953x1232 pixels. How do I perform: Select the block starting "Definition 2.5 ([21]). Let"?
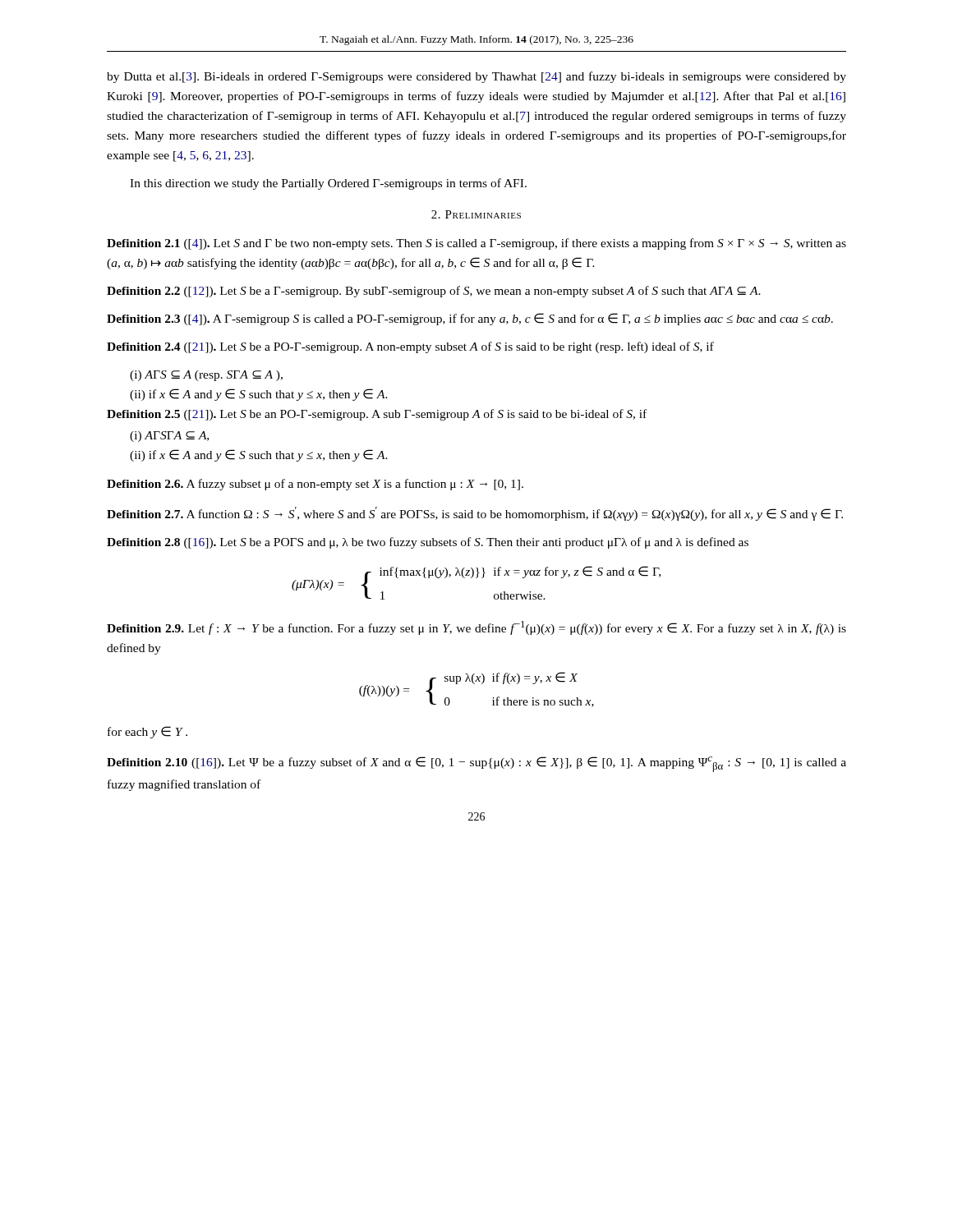(377, 415)
